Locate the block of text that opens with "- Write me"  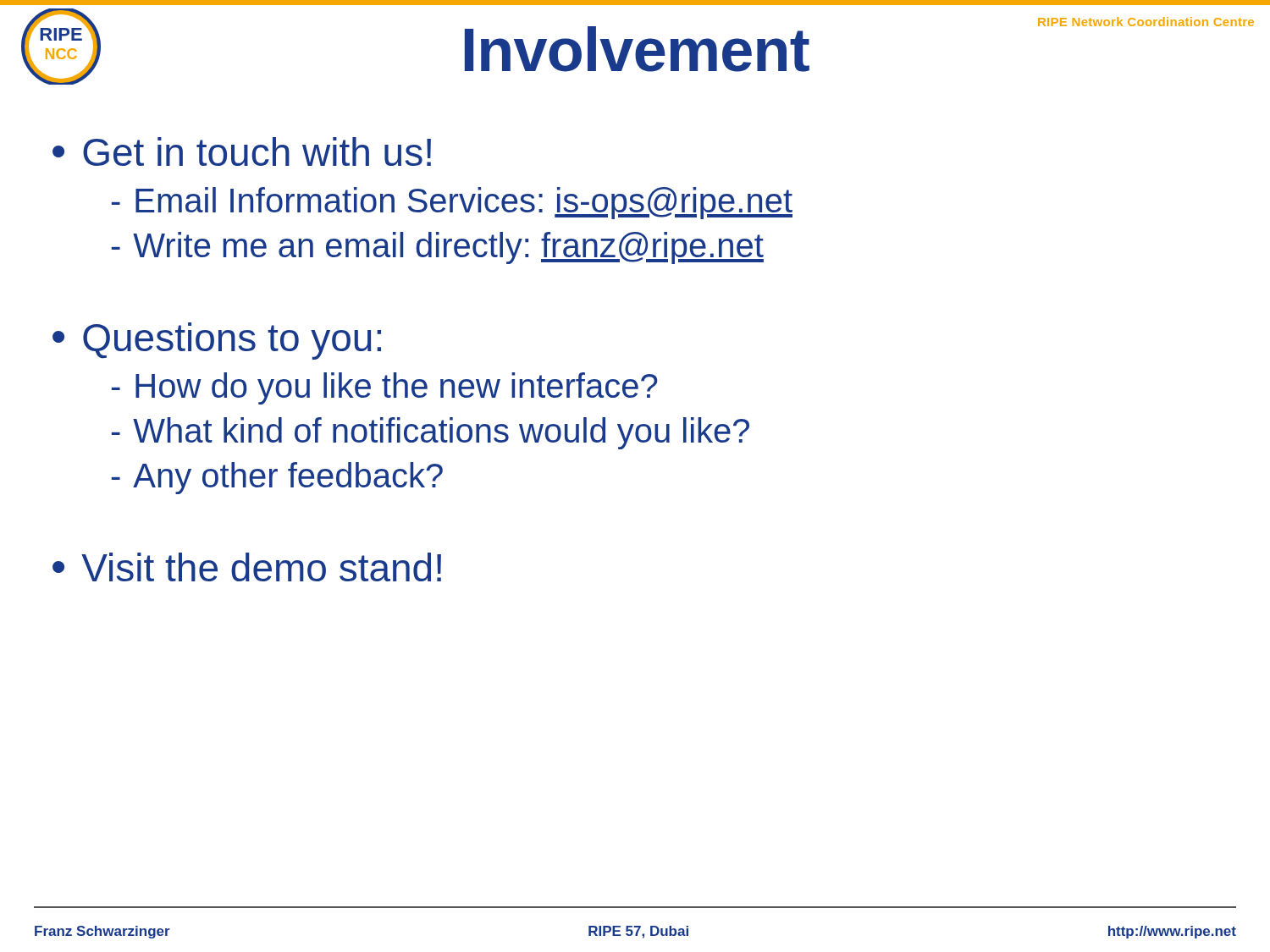pos(437,246)
